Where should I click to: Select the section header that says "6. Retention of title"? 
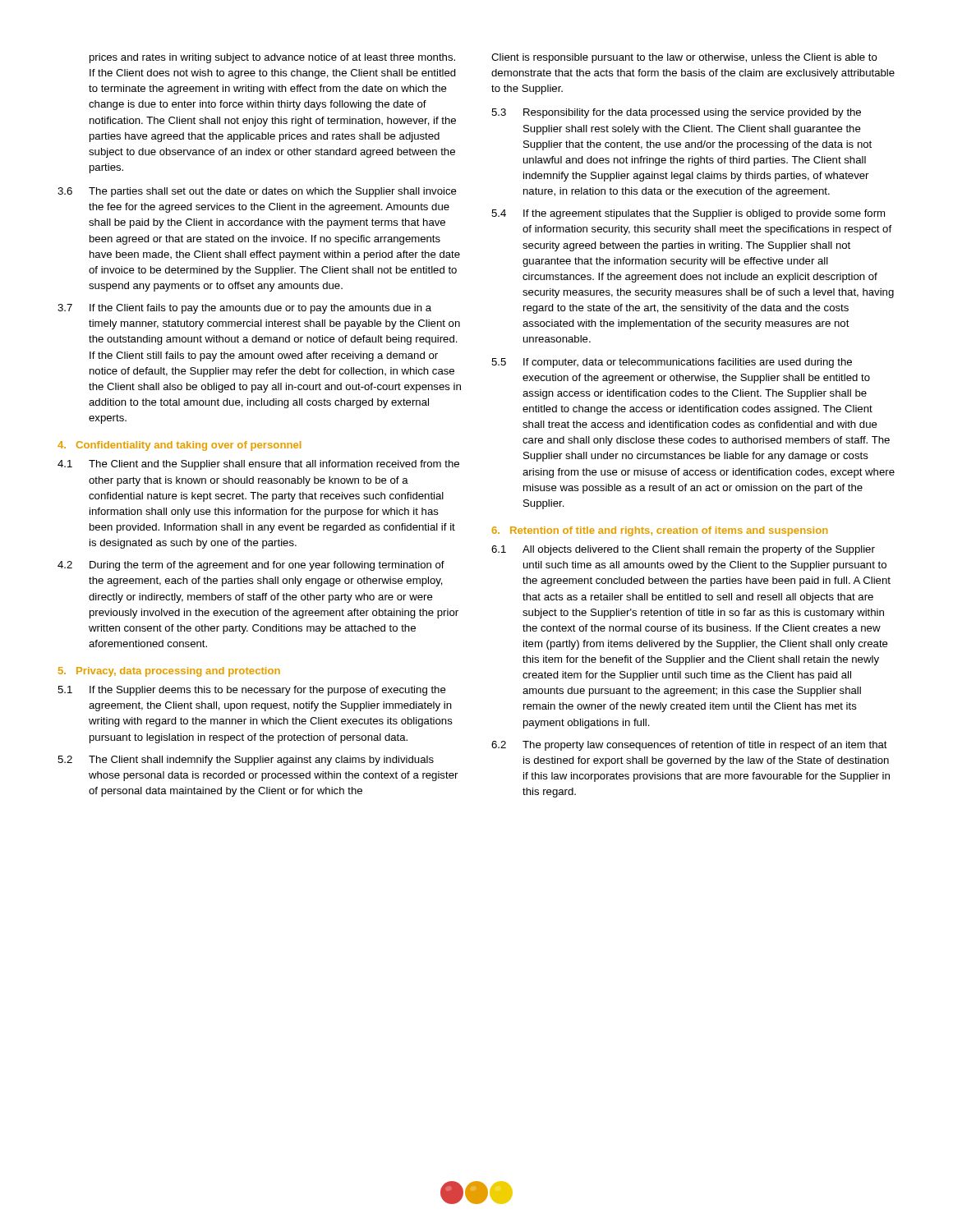(660, 530)
